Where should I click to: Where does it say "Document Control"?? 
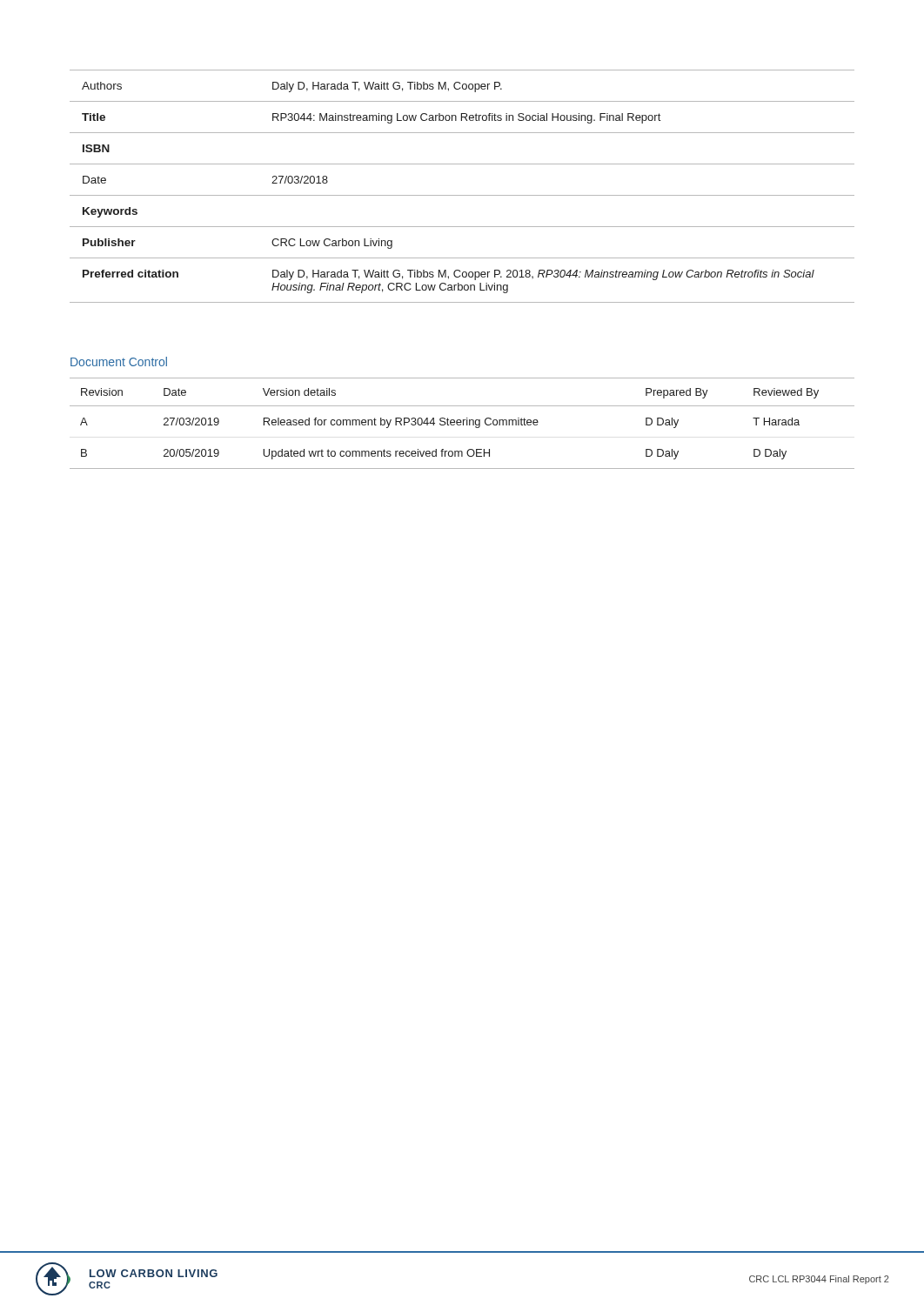click(x=119, y=362)
